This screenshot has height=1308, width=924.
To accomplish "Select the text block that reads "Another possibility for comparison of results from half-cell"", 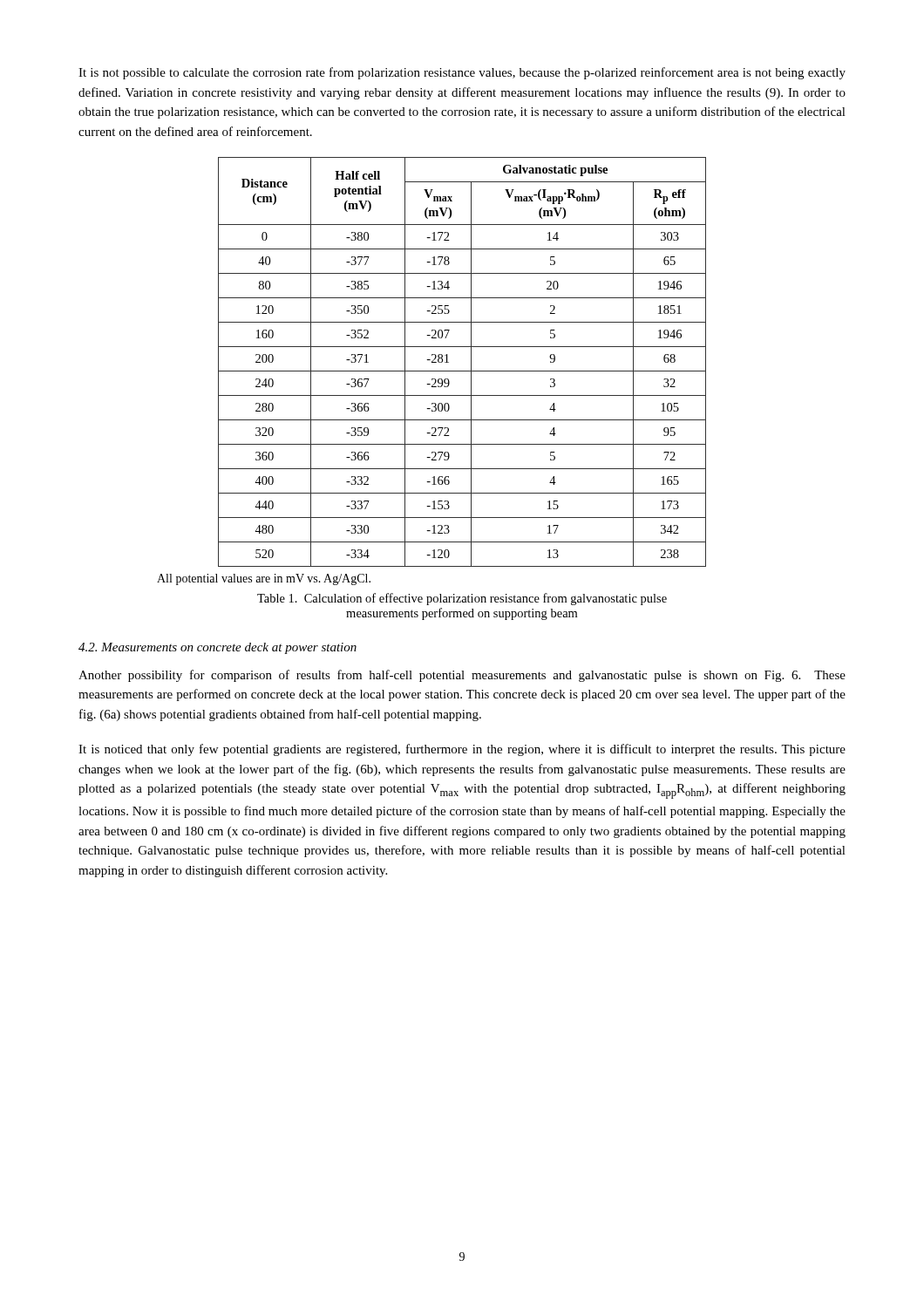I will [462, 694].
